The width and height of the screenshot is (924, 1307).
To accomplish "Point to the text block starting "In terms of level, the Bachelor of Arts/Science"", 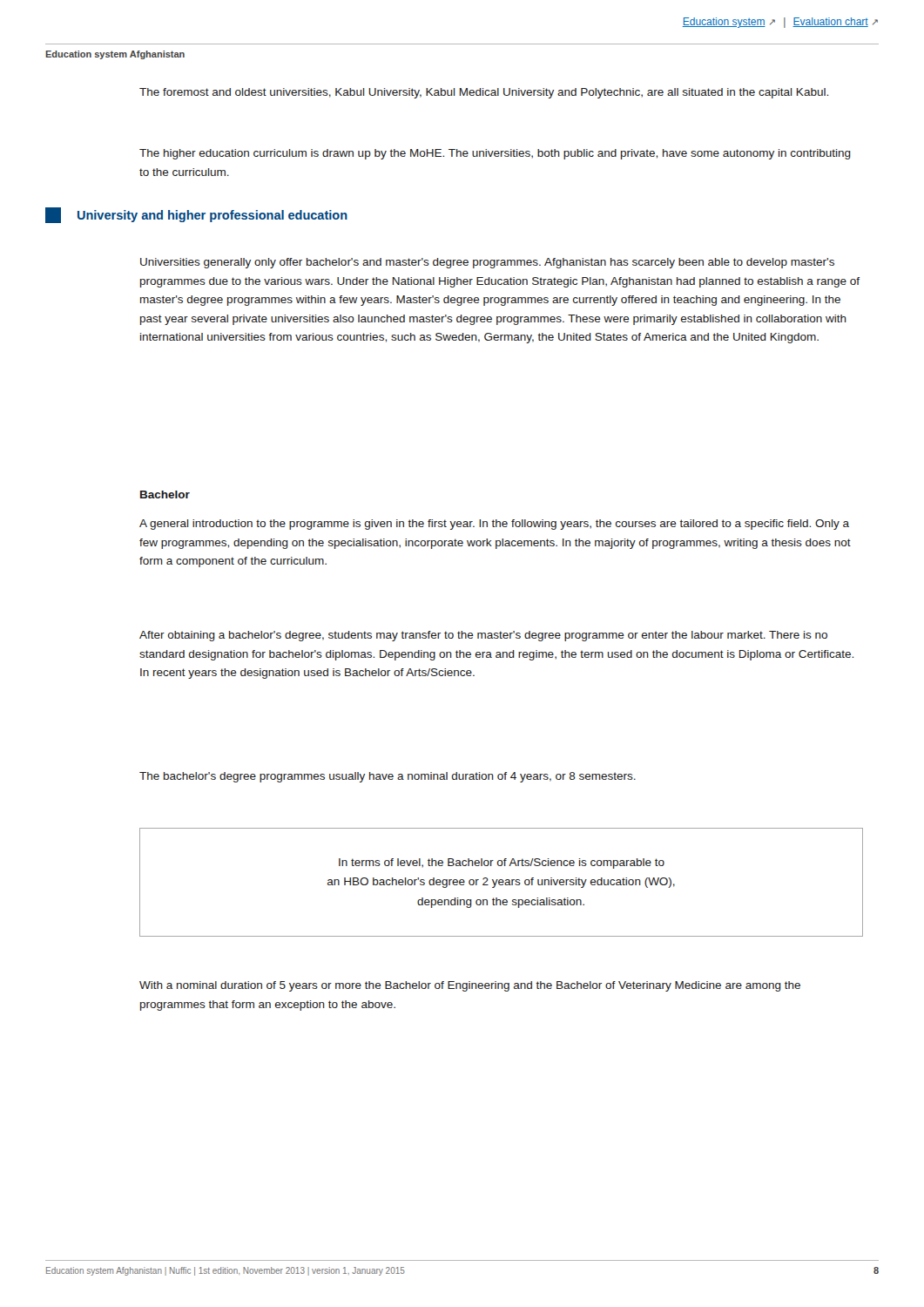I will 501,882.
